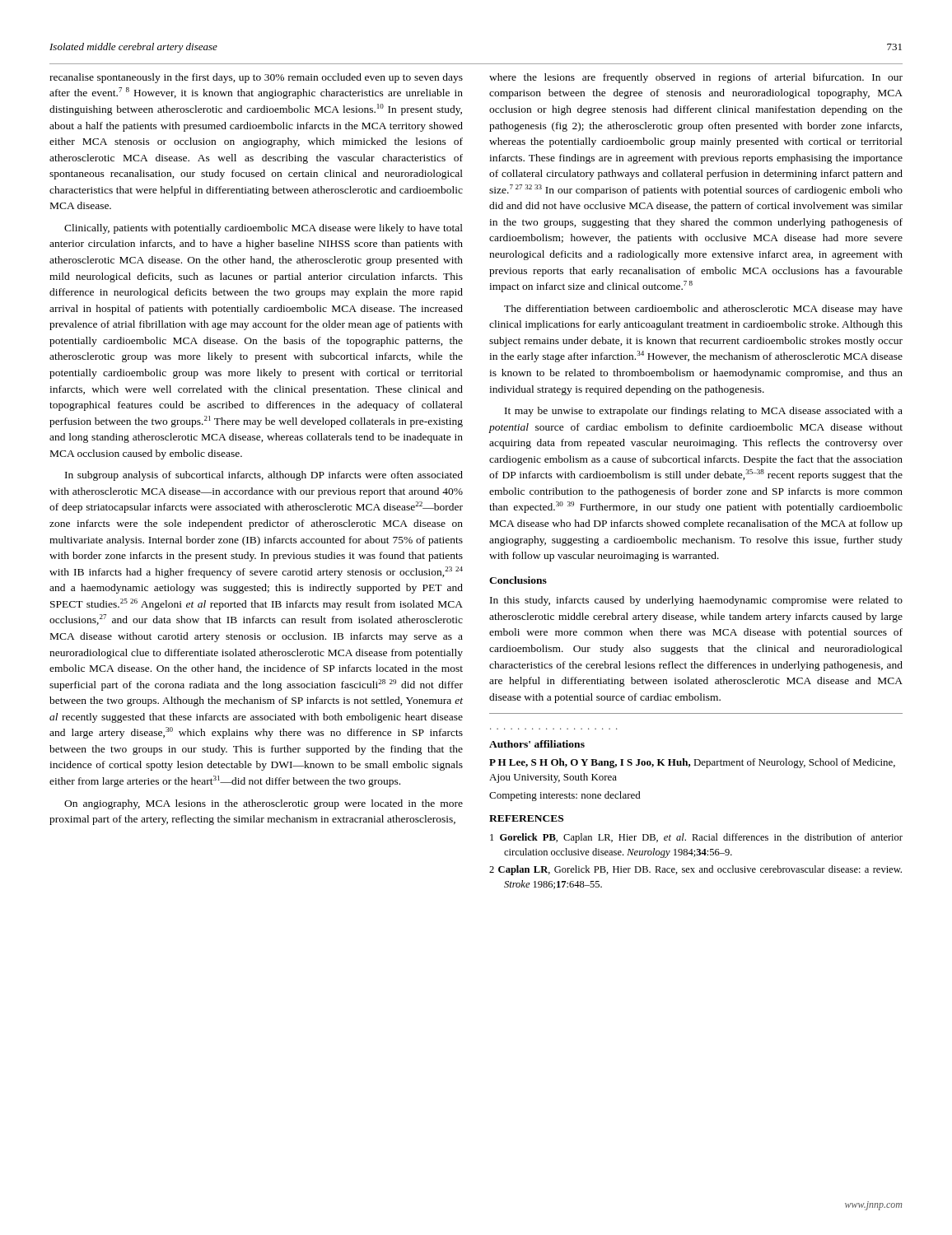Viewport: 952px width, 1235px height.
Task: Click the passage that begins "It may be unwise"
Action: [696, 483]
